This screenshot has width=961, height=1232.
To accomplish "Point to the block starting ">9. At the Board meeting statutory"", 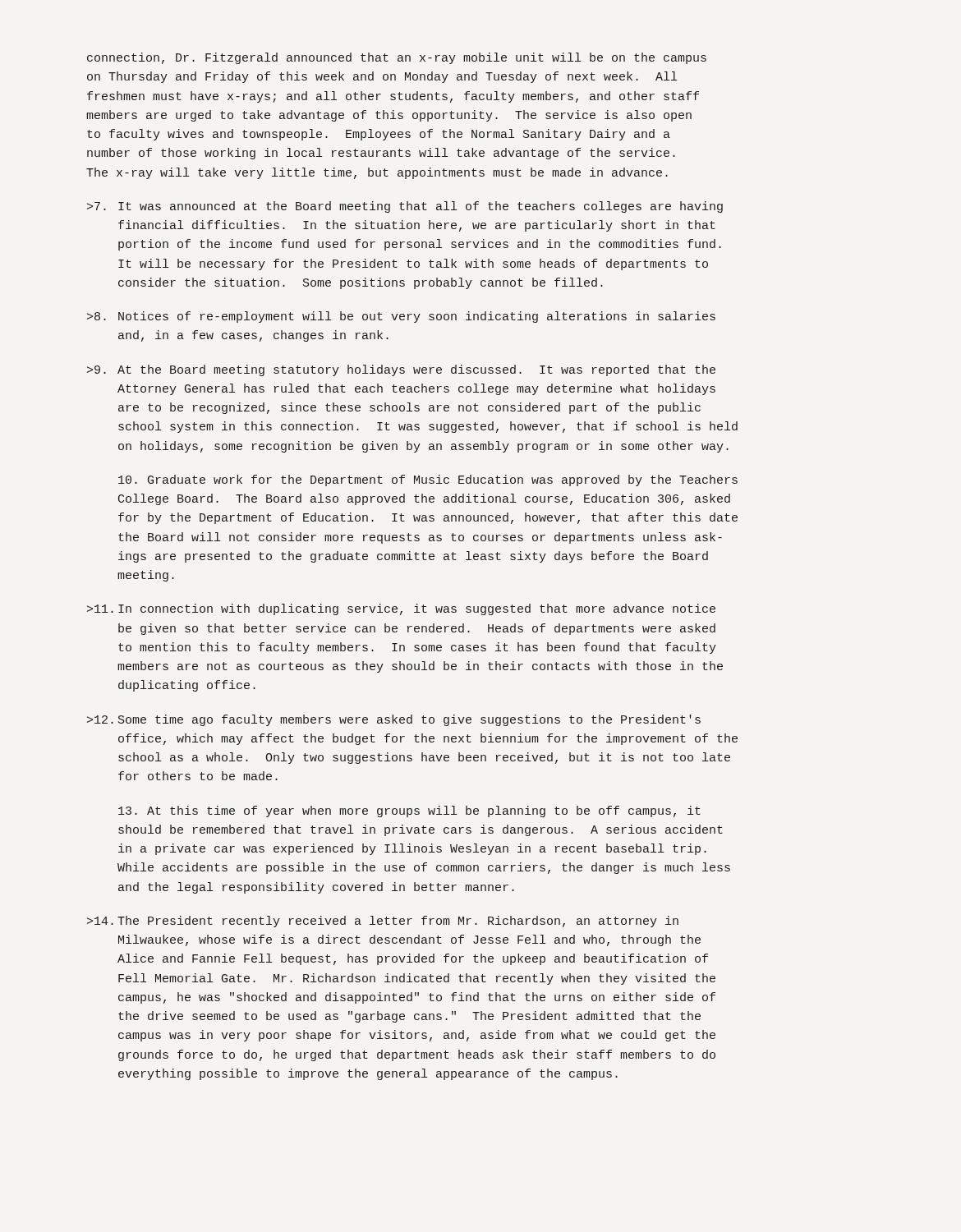I will coord(478,409).
